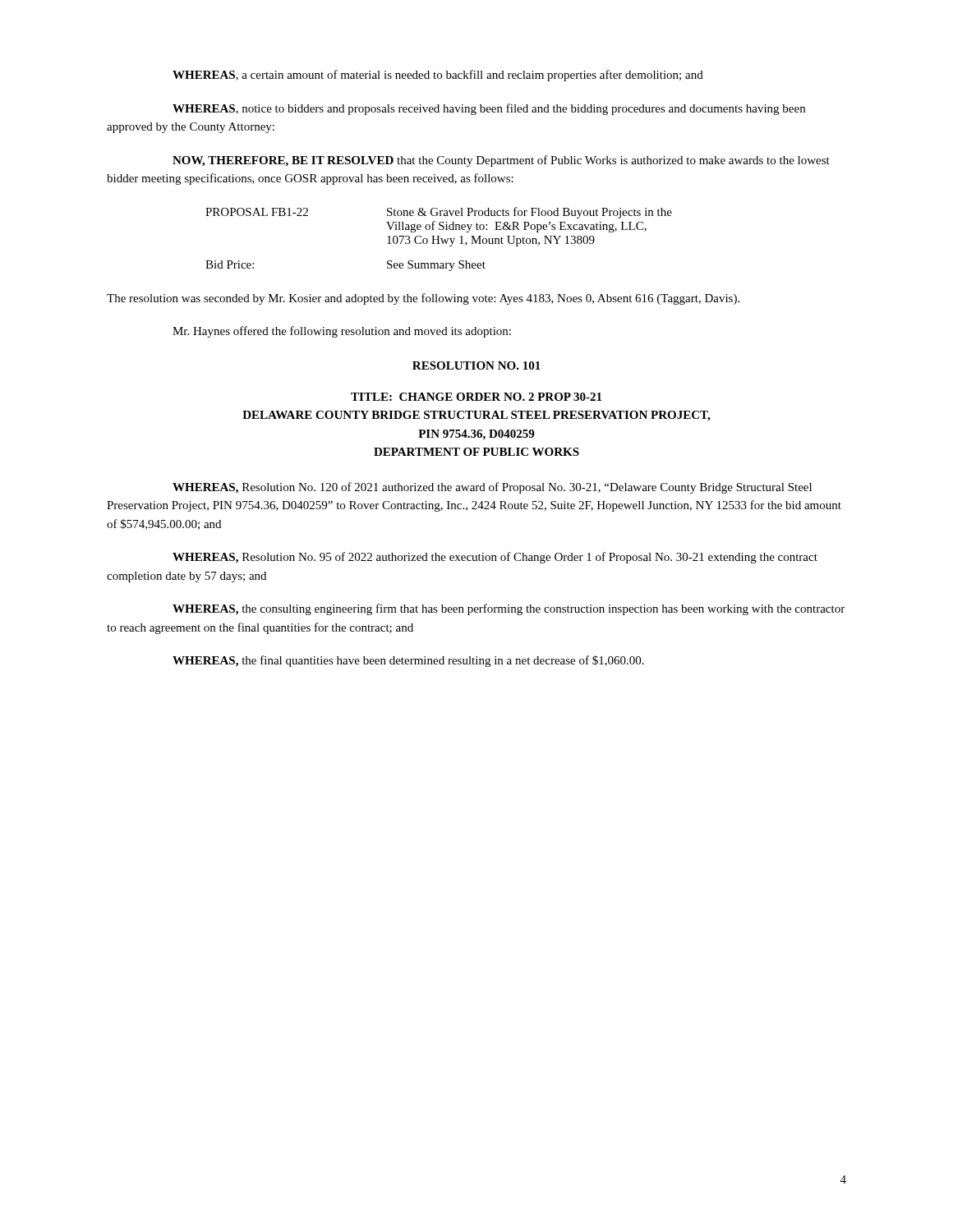Viewport: 953px width, 1232px height.
Task: Locate the region starting "WHEREAS, a certain"
Action: tap(476, 75)
